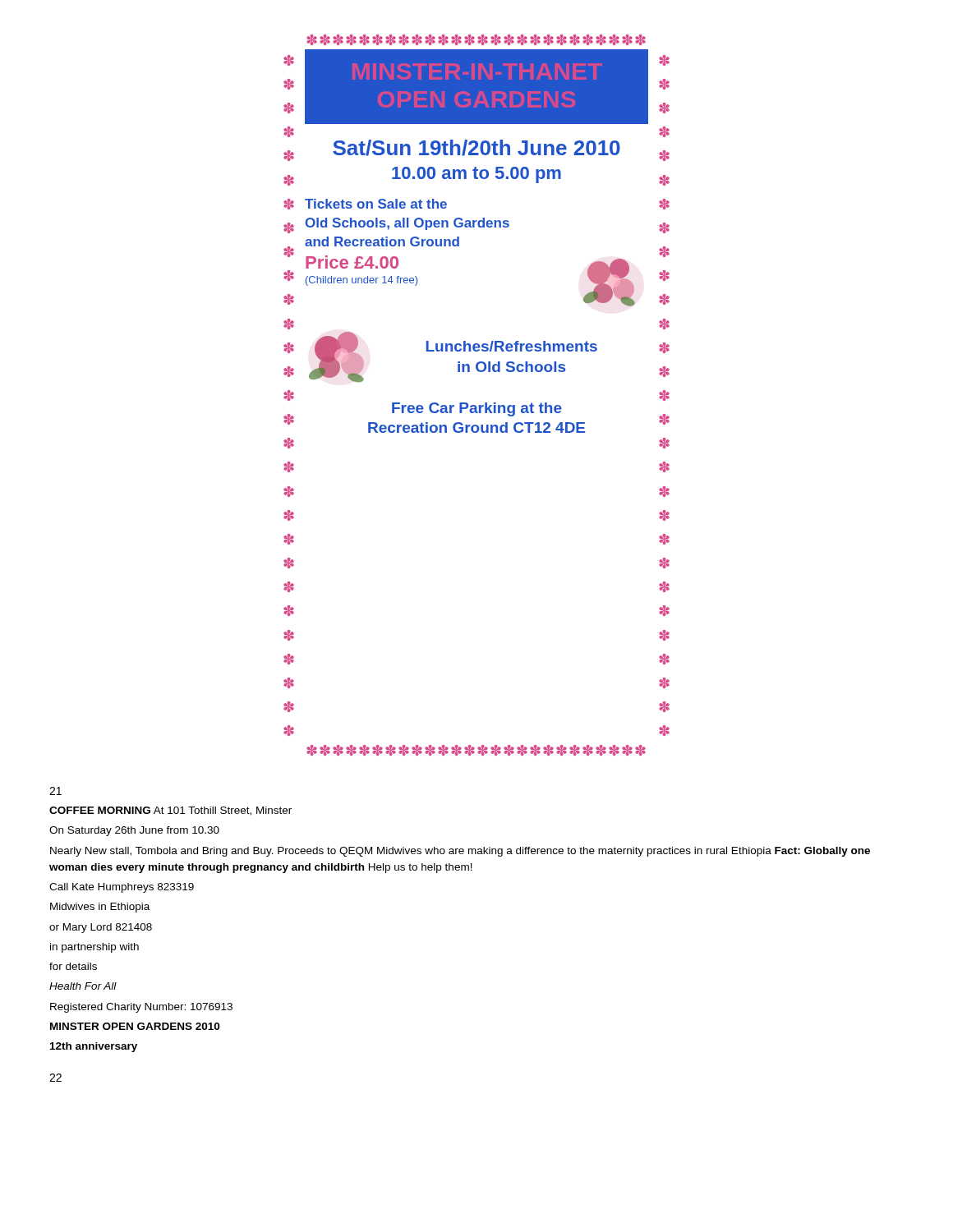Point to "Call Kate Humphreys 823319"

pos(122,887)
